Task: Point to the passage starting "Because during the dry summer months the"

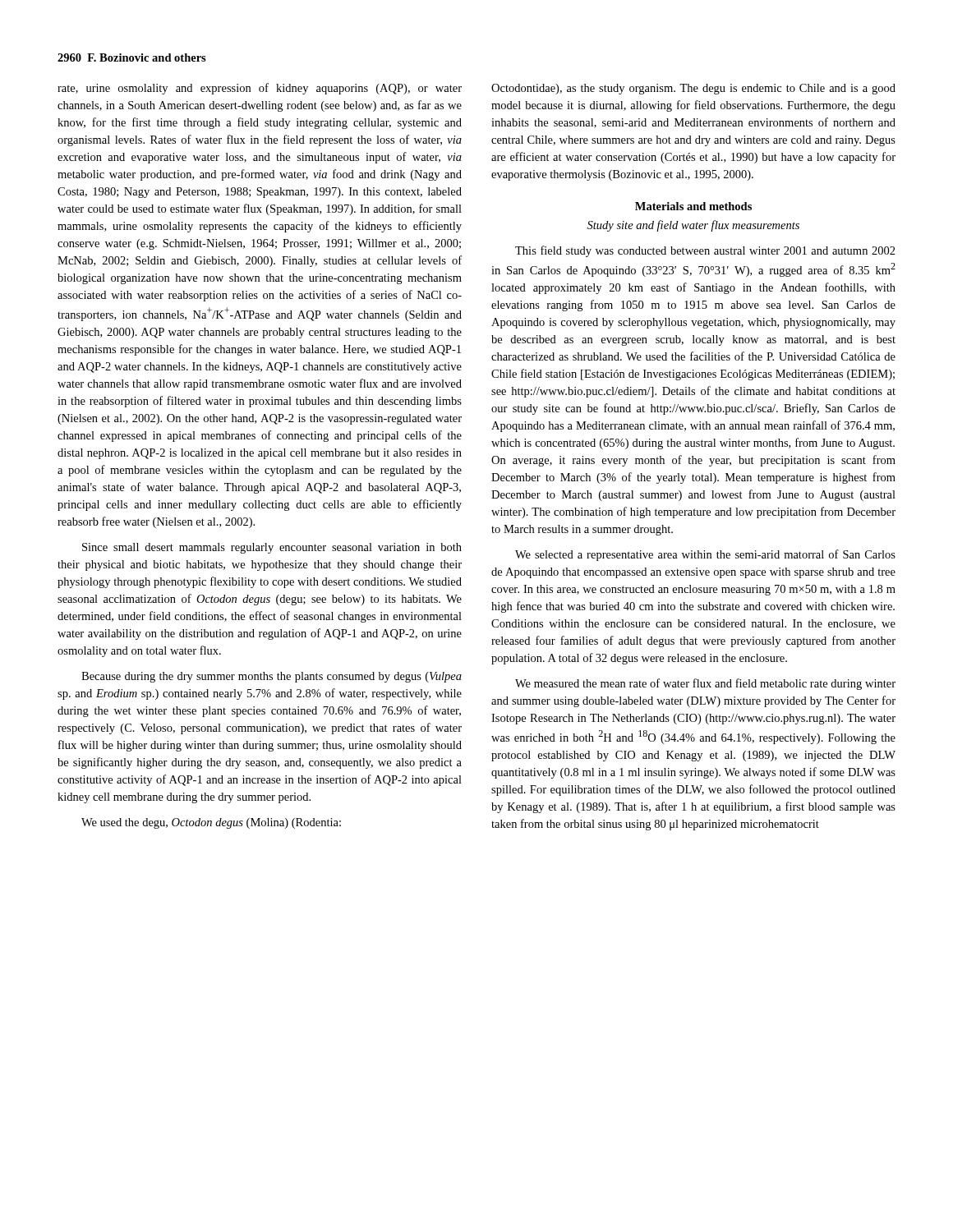Action: point(260,737)
